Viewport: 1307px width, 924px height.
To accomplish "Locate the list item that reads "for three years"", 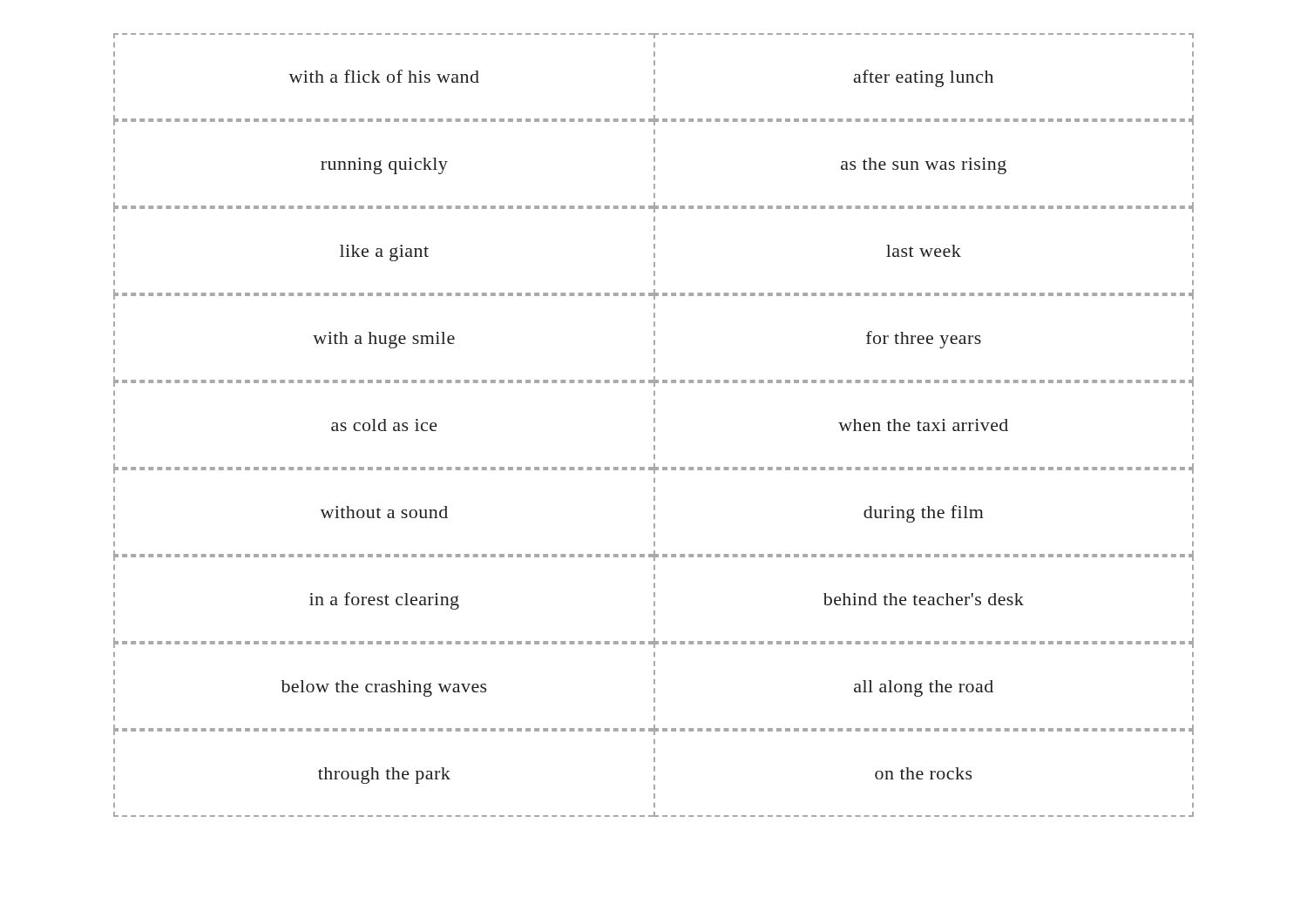I will (x=924, y=337).
